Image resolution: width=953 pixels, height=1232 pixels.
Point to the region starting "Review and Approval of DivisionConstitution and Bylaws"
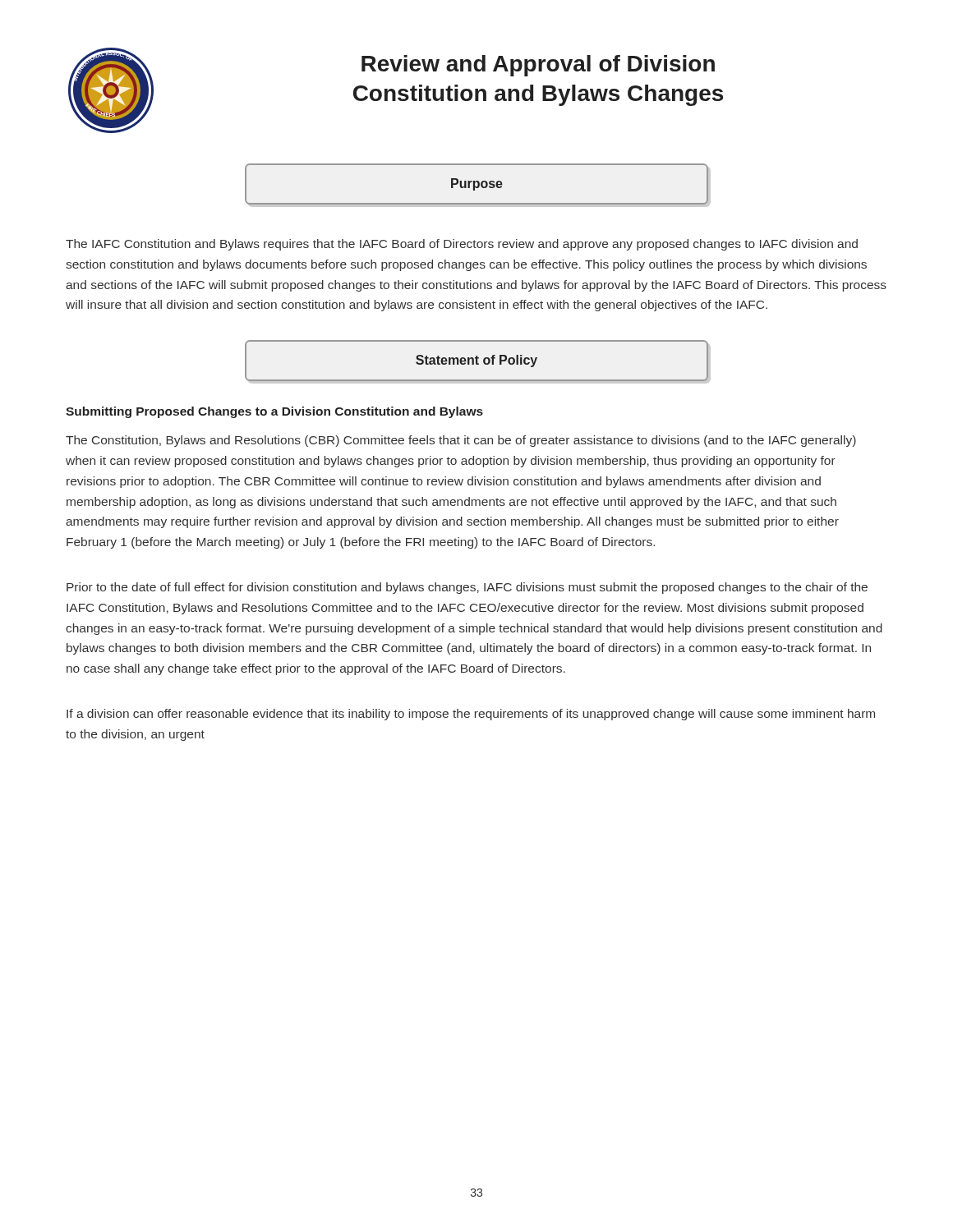click(x=538, y=79)
